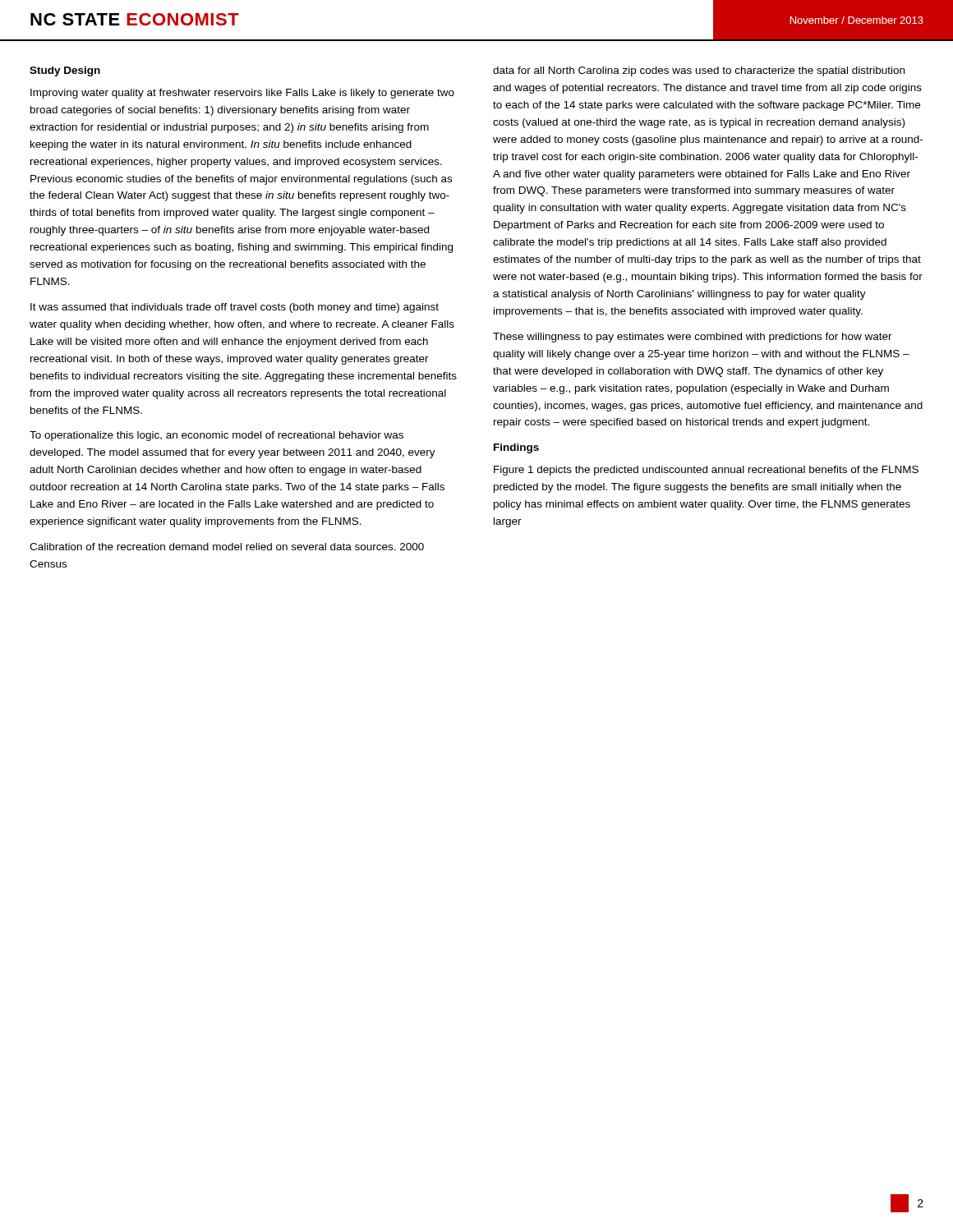
Task: Locate the region starting "To operationalize this logic,"
Action: (x=245, y=479)
